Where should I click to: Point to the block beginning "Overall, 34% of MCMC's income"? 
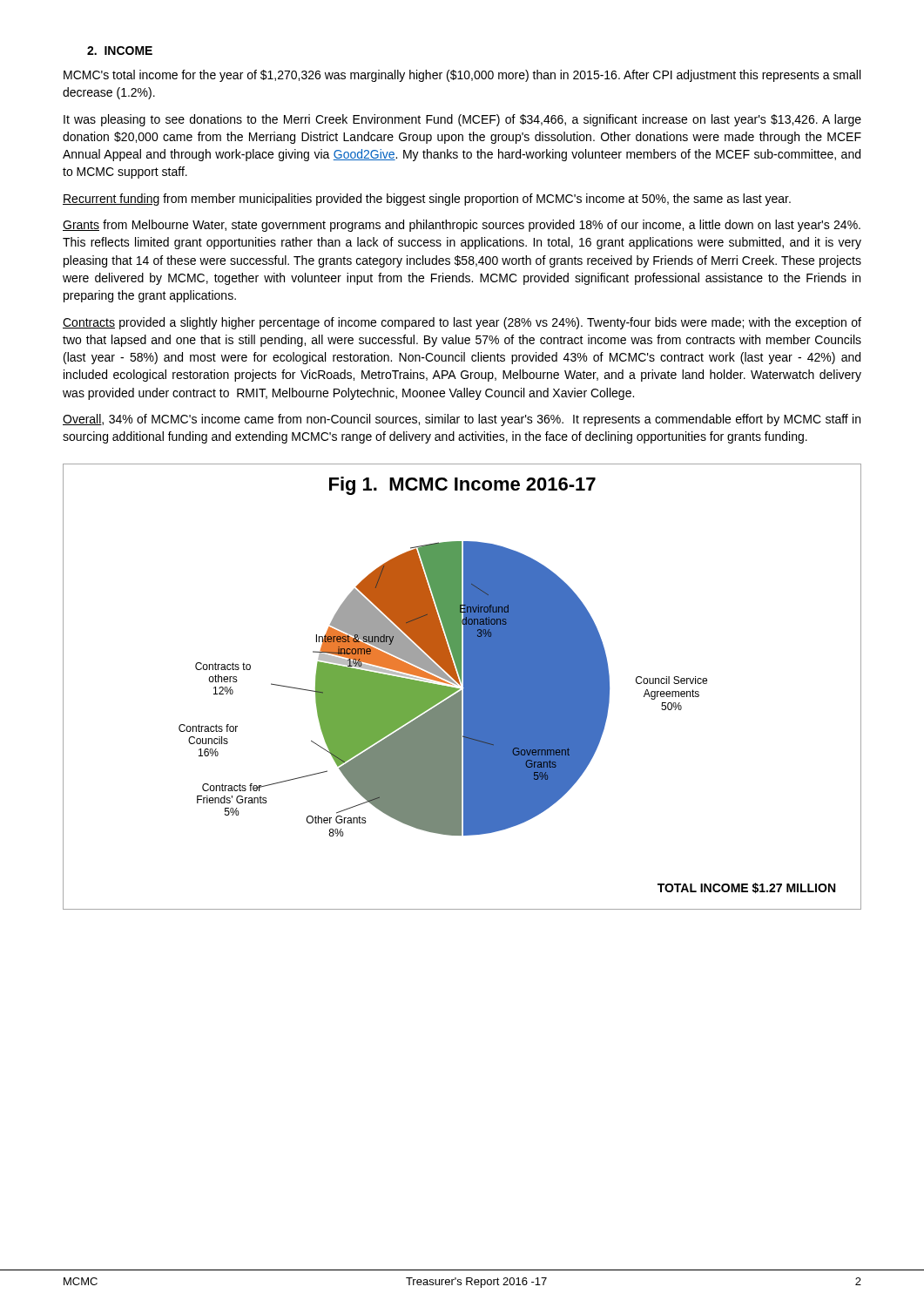(x=462, y=428)
